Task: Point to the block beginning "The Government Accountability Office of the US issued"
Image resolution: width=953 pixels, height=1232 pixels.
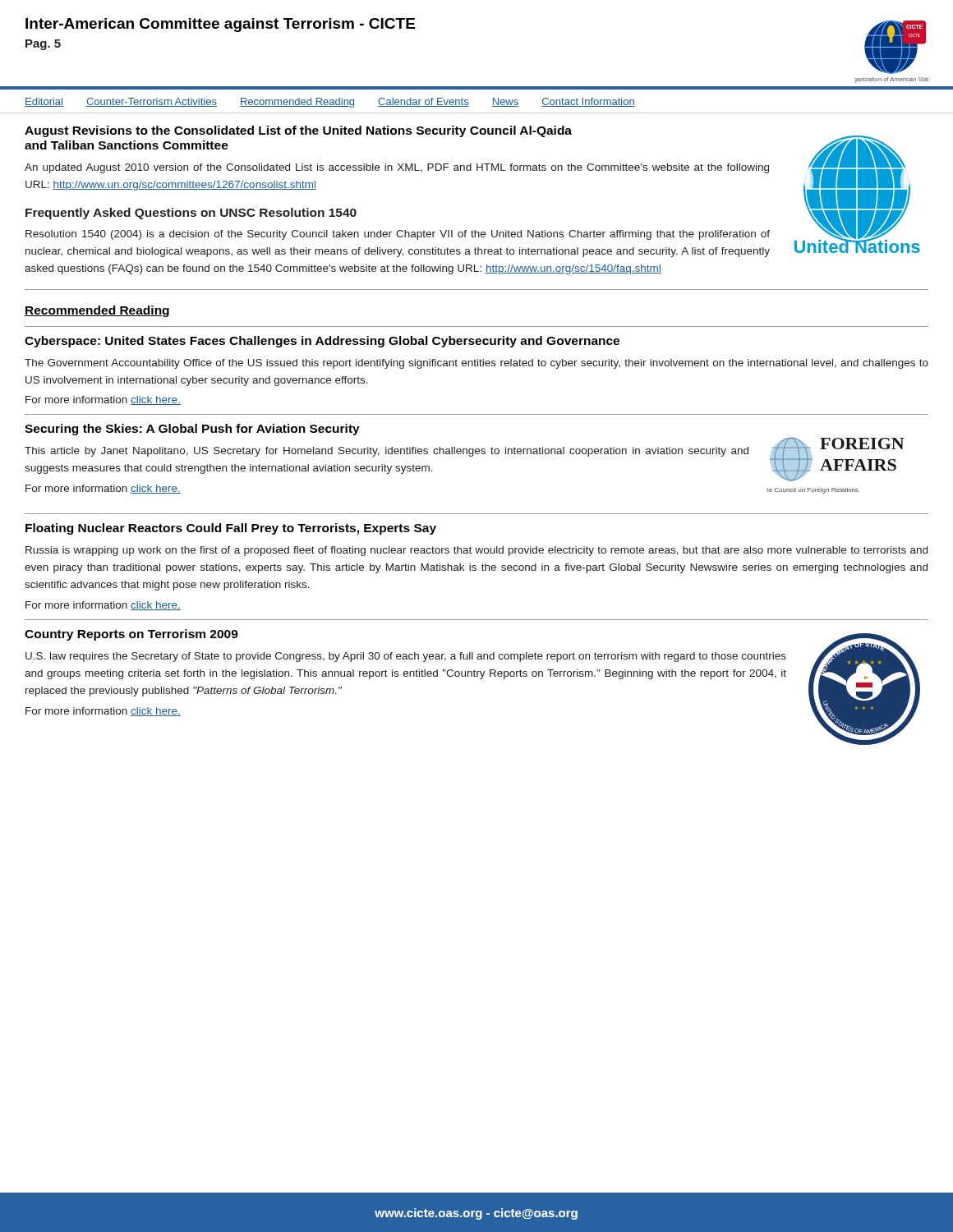Action: click(476, 371)
